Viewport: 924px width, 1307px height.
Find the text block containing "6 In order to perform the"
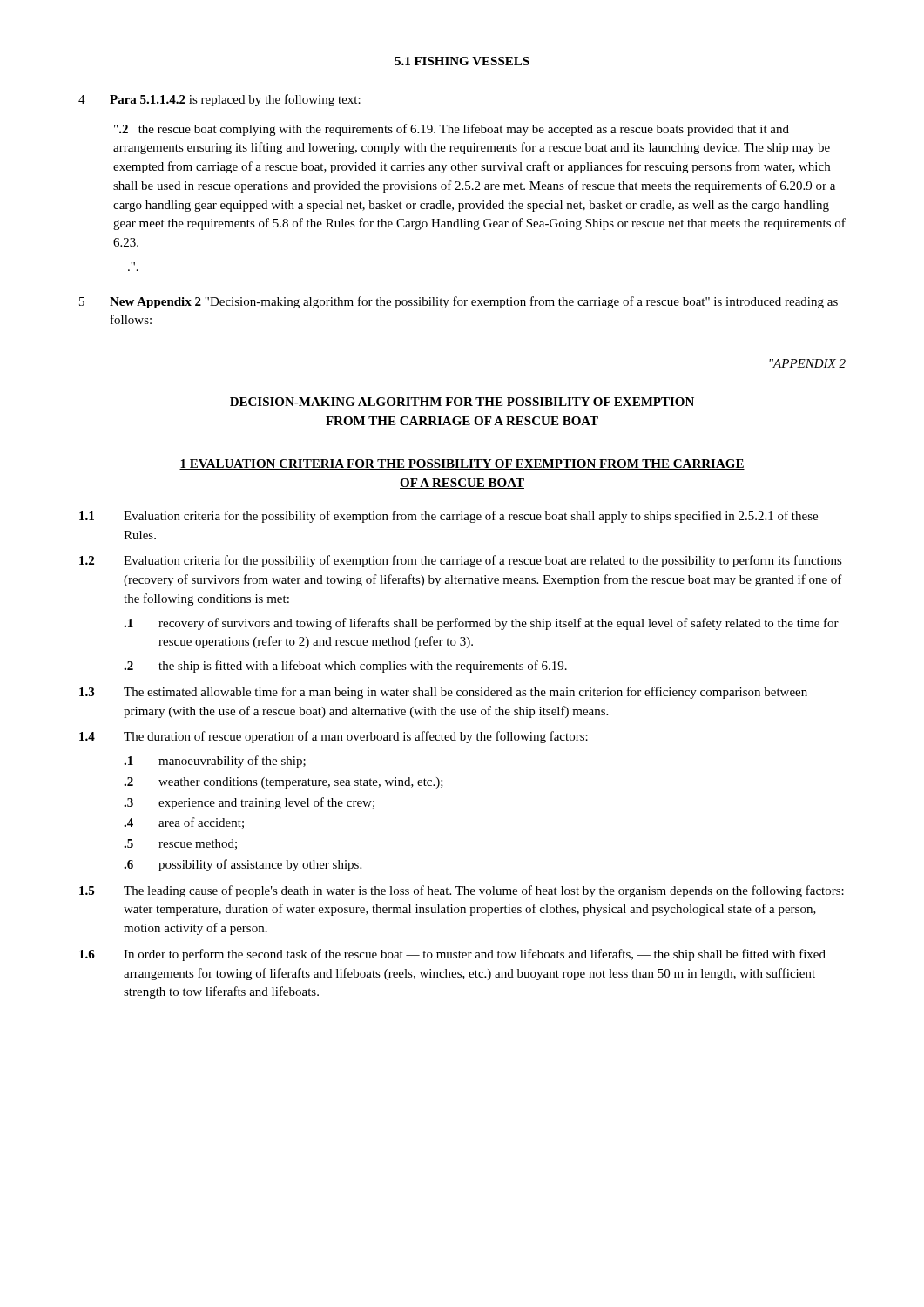point(462,974)
